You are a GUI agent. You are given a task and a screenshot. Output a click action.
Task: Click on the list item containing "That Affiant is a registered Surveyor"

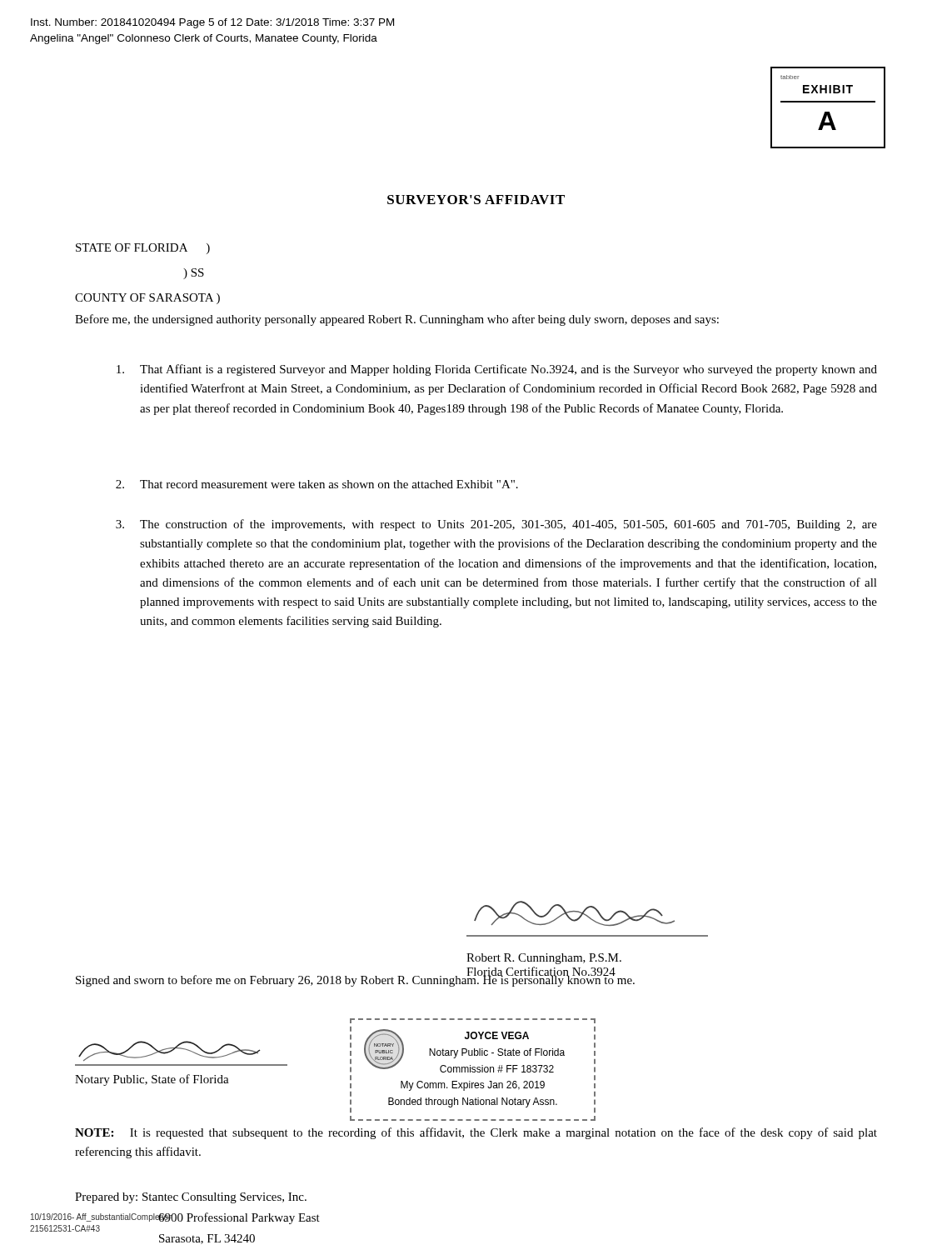click(476, 389)
